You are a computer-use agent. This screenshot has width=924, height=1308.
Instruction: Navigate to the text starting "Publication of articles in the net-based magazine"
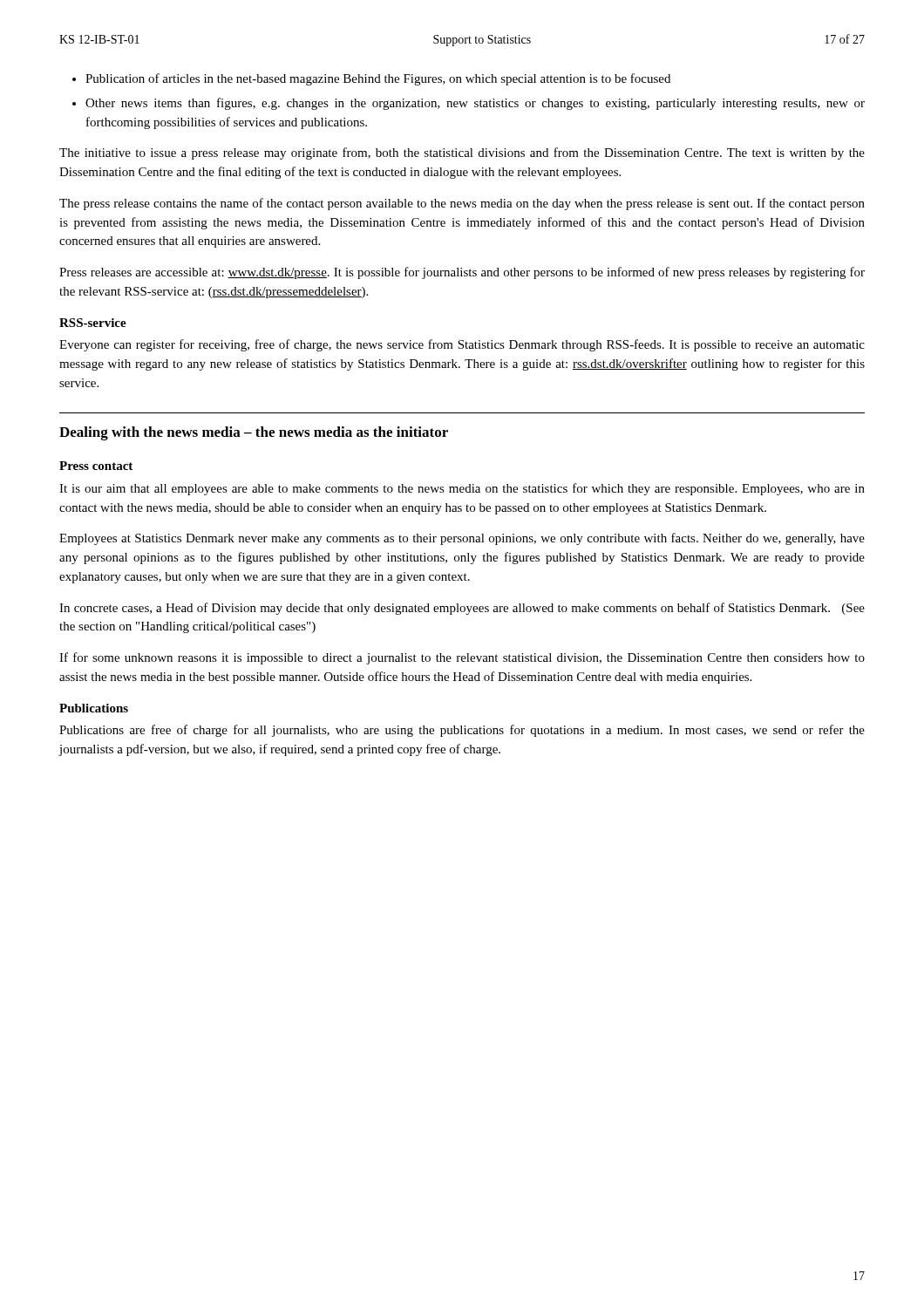click(x=378, y=78)
